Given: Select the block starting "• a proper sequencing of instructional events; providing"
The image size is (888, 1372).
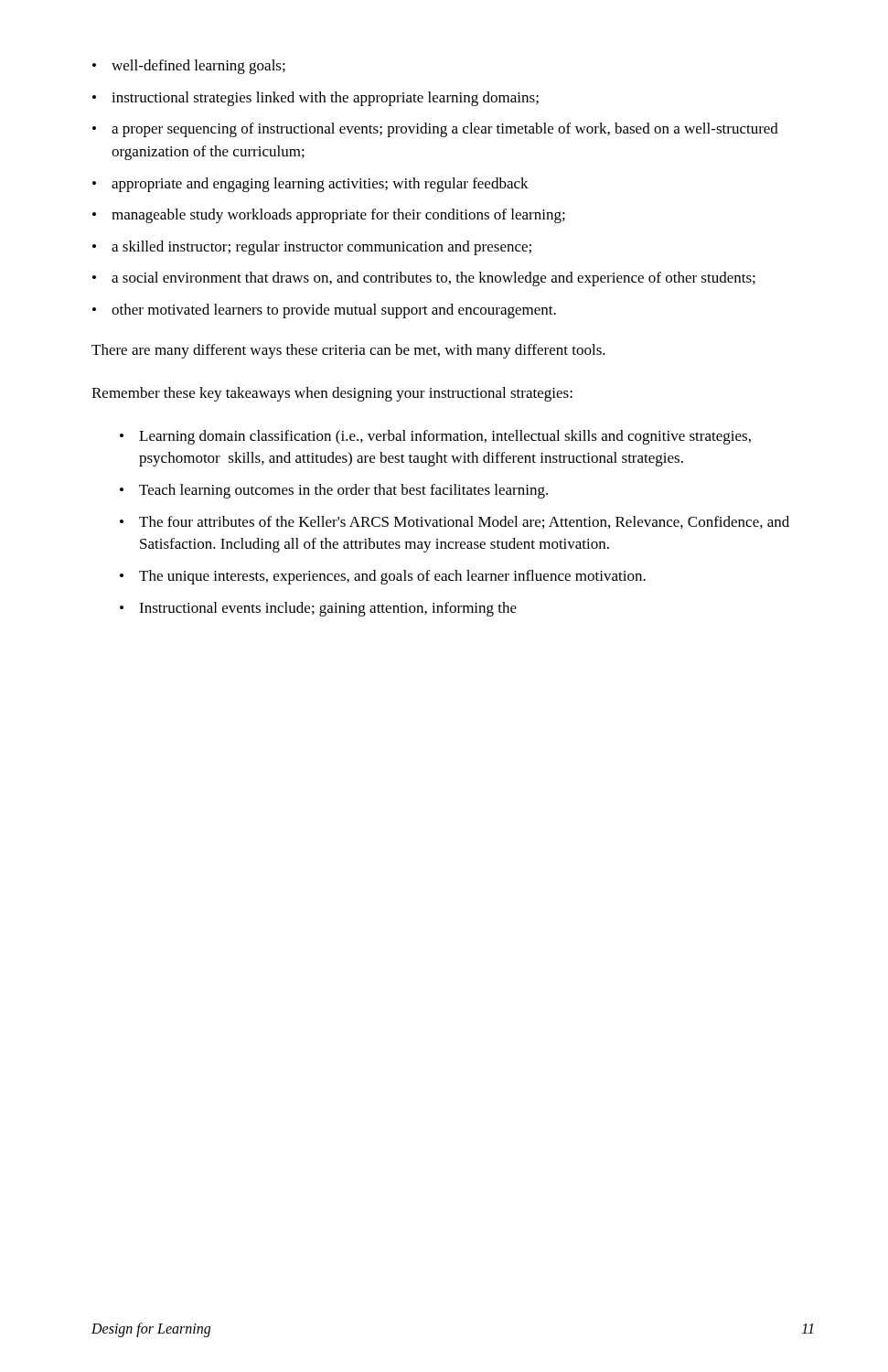Looking at the screenshot, I should tap(453, 141).
